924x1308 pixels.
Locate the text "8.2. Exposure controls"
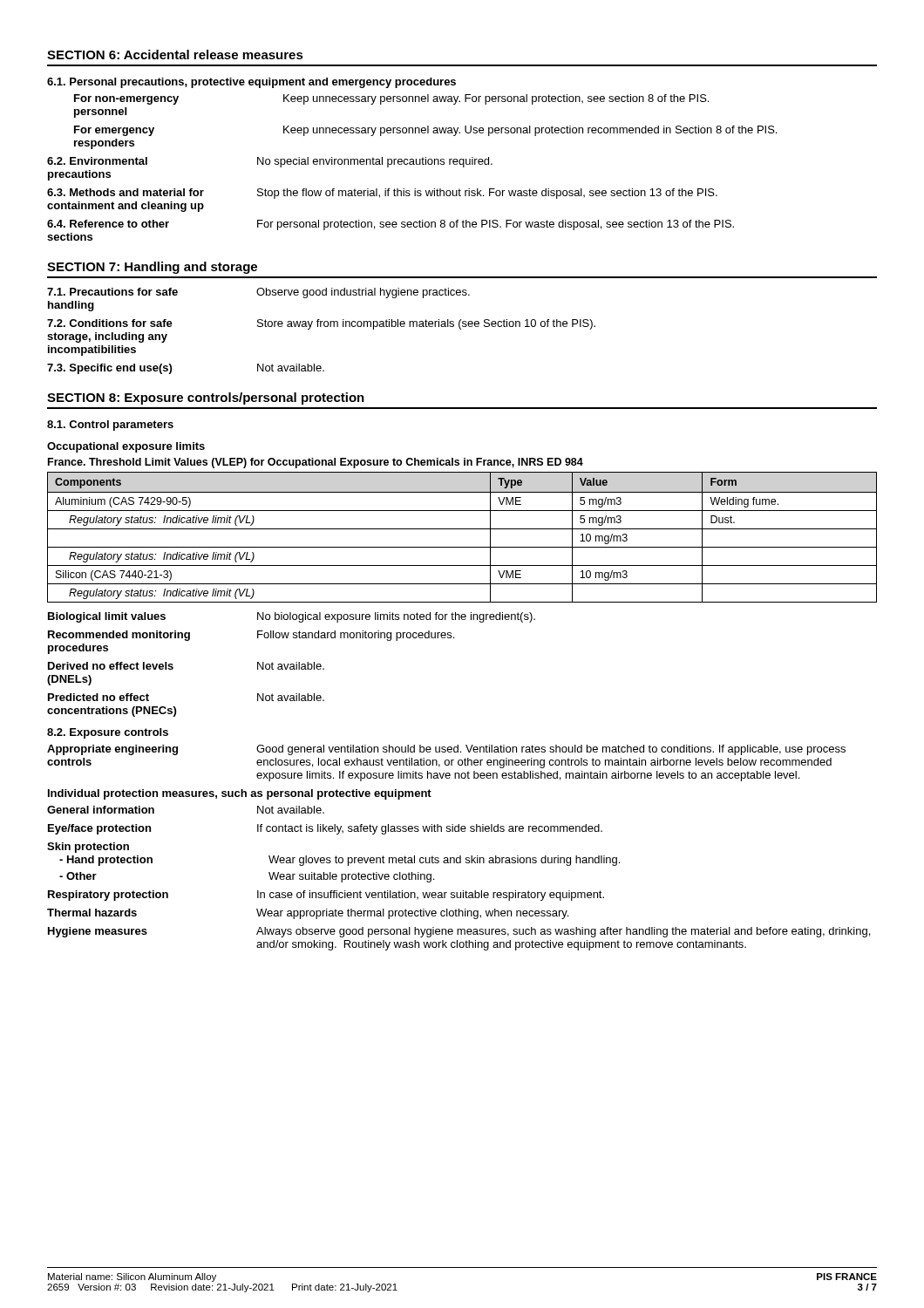108,732
